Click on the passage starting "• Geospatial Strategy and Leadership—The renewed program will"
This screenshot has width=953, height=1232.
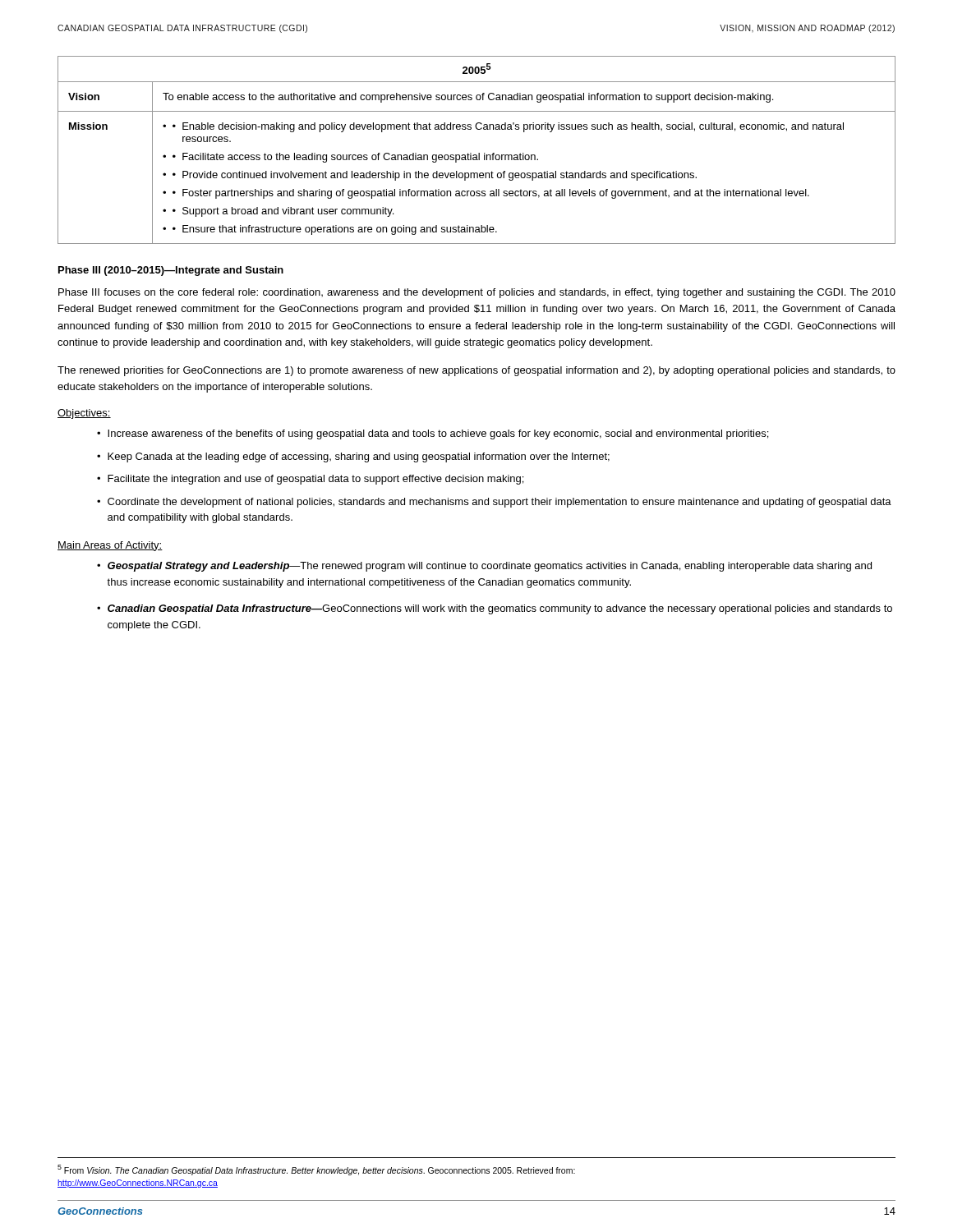496,574
